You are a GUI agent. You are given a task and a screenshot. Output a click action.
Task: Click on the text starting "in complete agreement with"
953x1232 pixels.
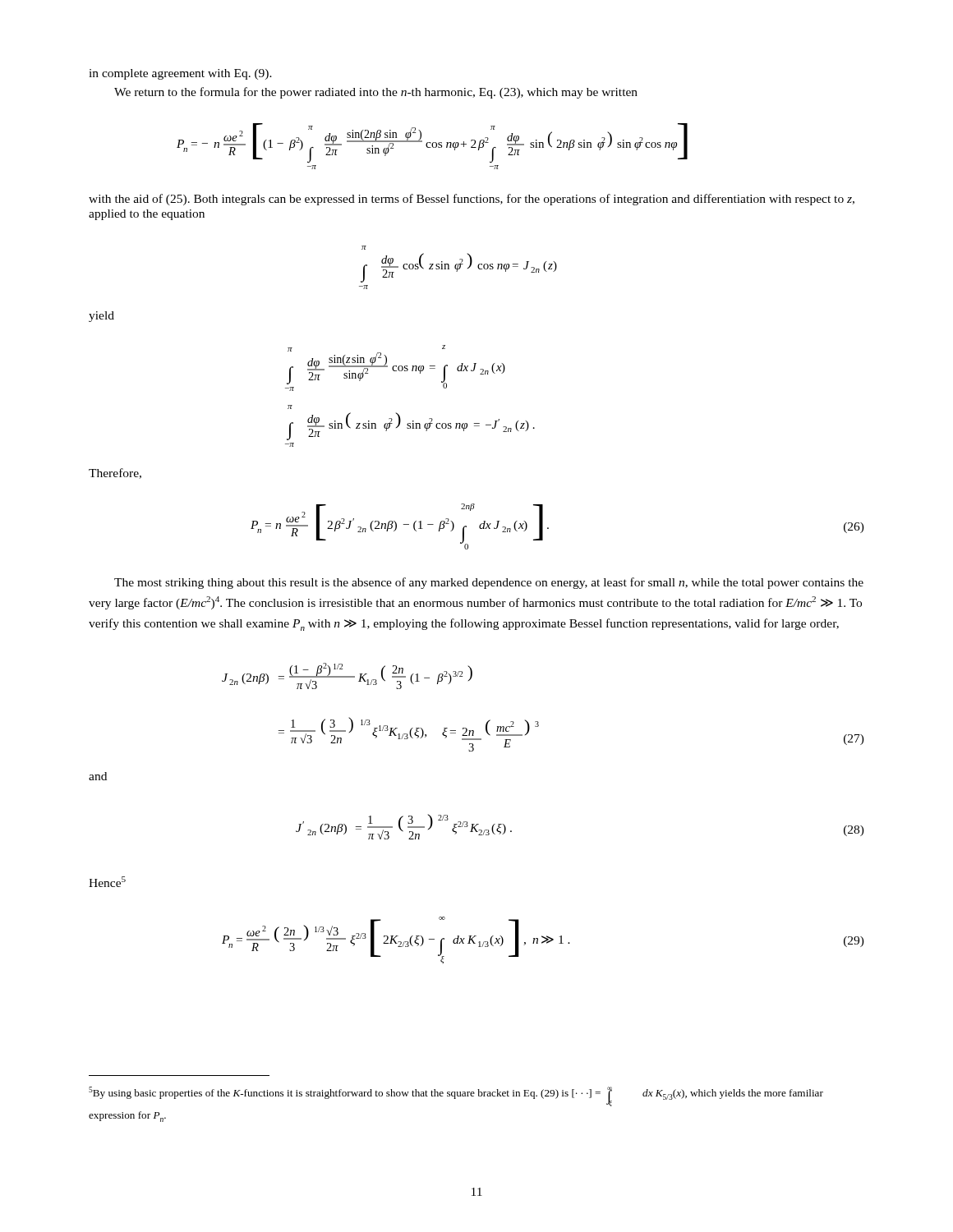tap(180, 73)
